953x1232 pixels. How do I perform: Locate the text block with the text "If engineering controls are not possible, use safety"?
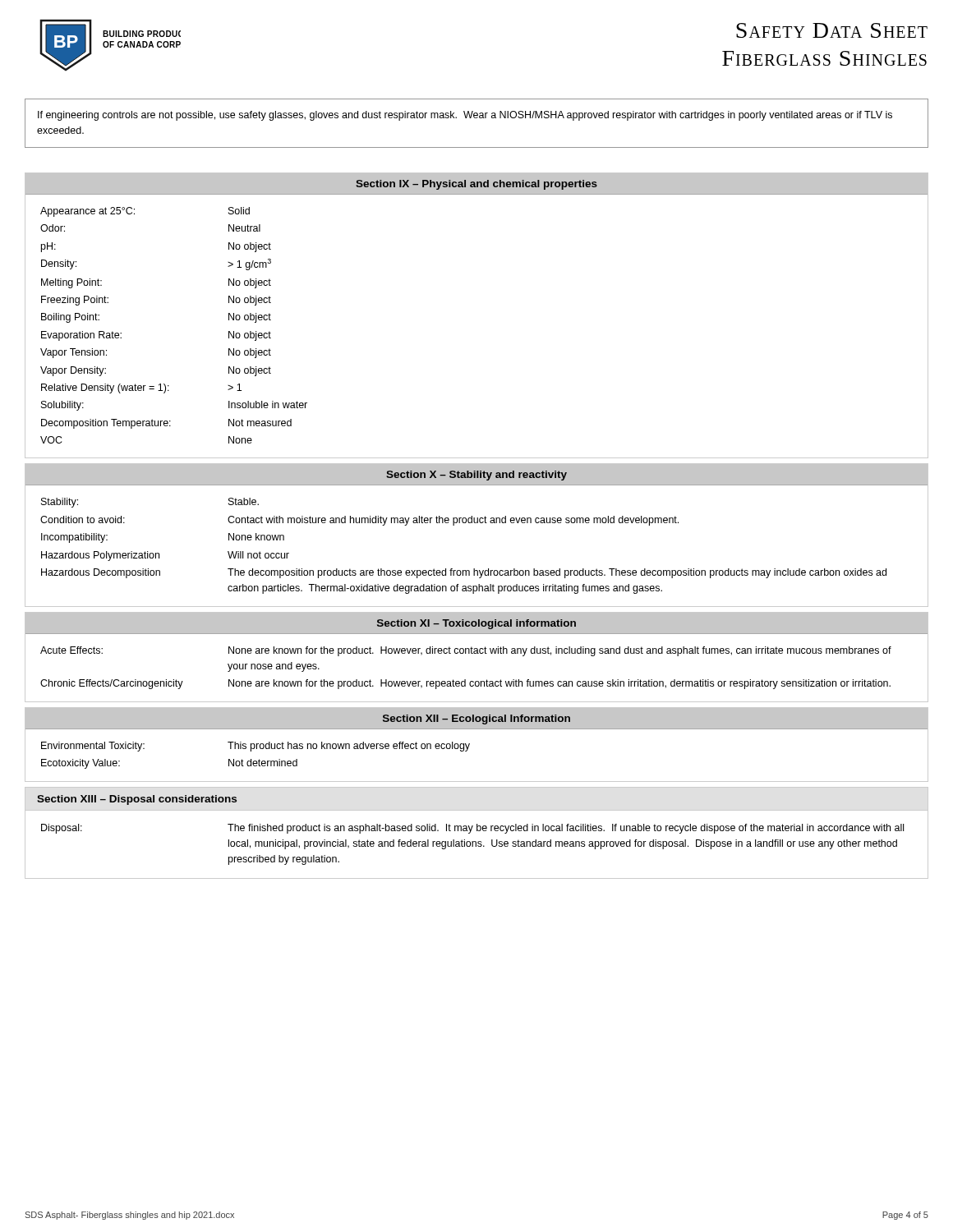(465, 123)
